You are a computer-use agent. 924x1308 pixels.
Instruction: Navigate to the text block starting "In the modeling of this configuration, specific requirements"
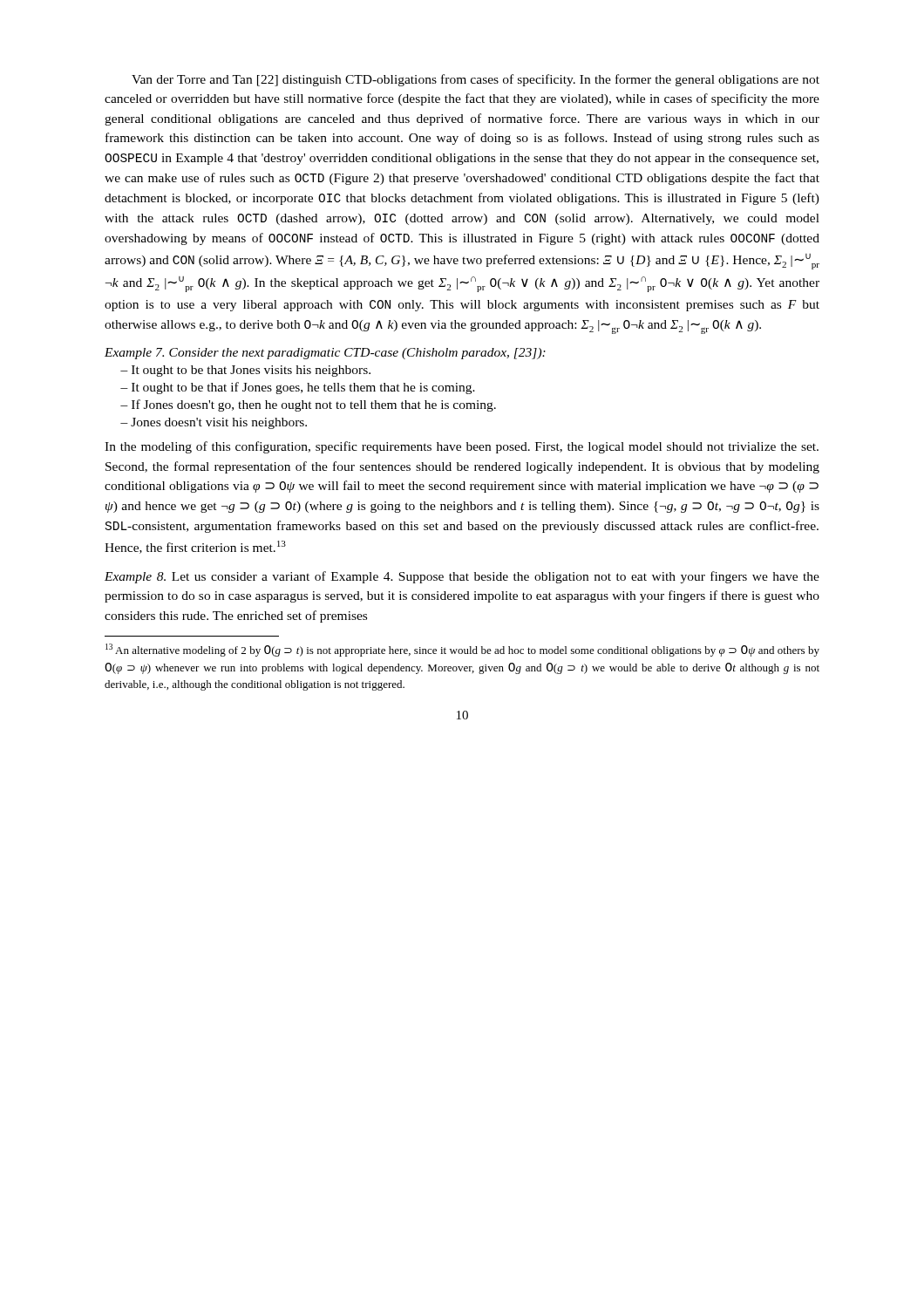click(462, 497)
